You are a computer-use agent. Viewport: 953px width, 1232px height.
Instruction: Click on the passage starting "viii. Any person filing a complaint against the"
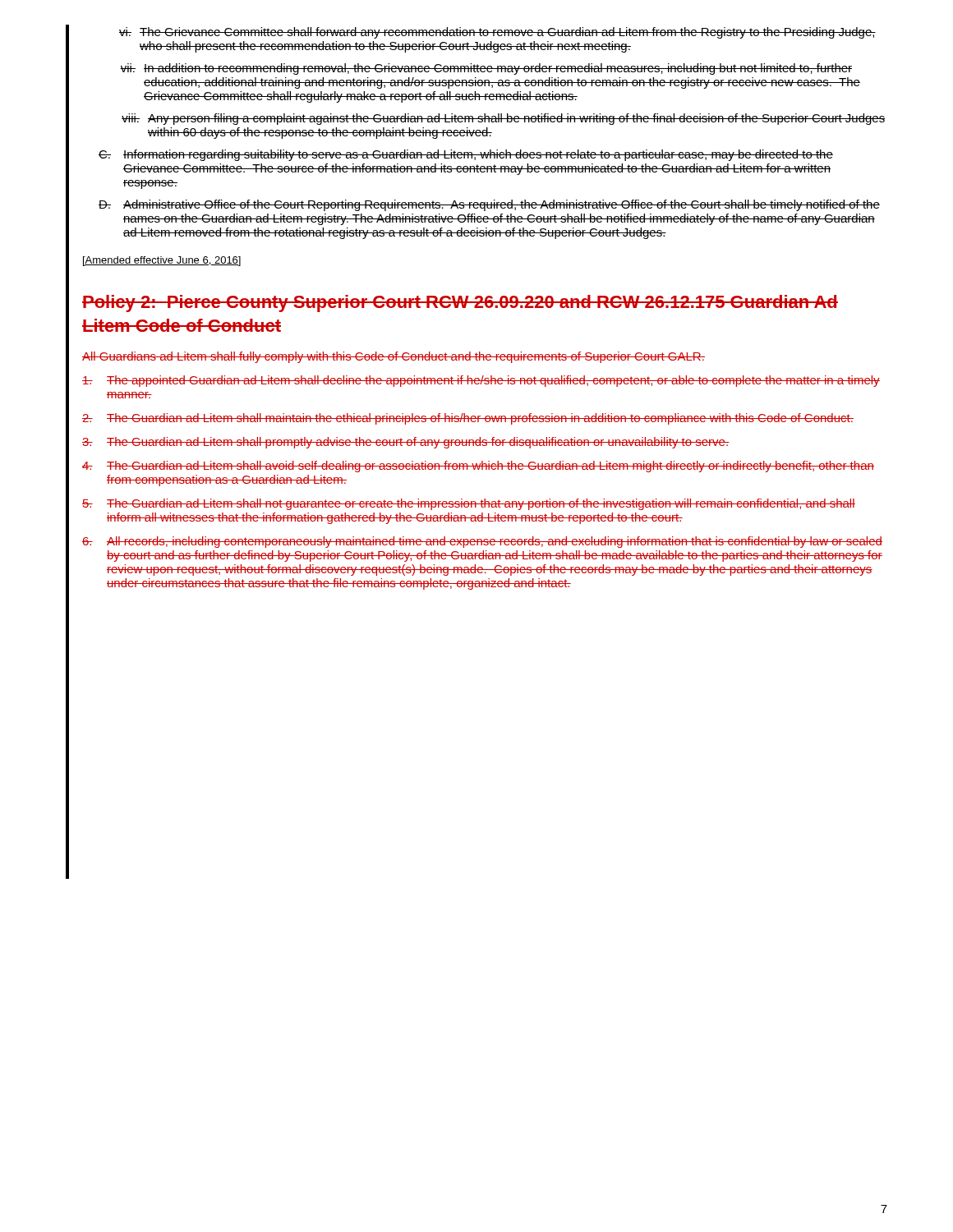coord(485,125)
